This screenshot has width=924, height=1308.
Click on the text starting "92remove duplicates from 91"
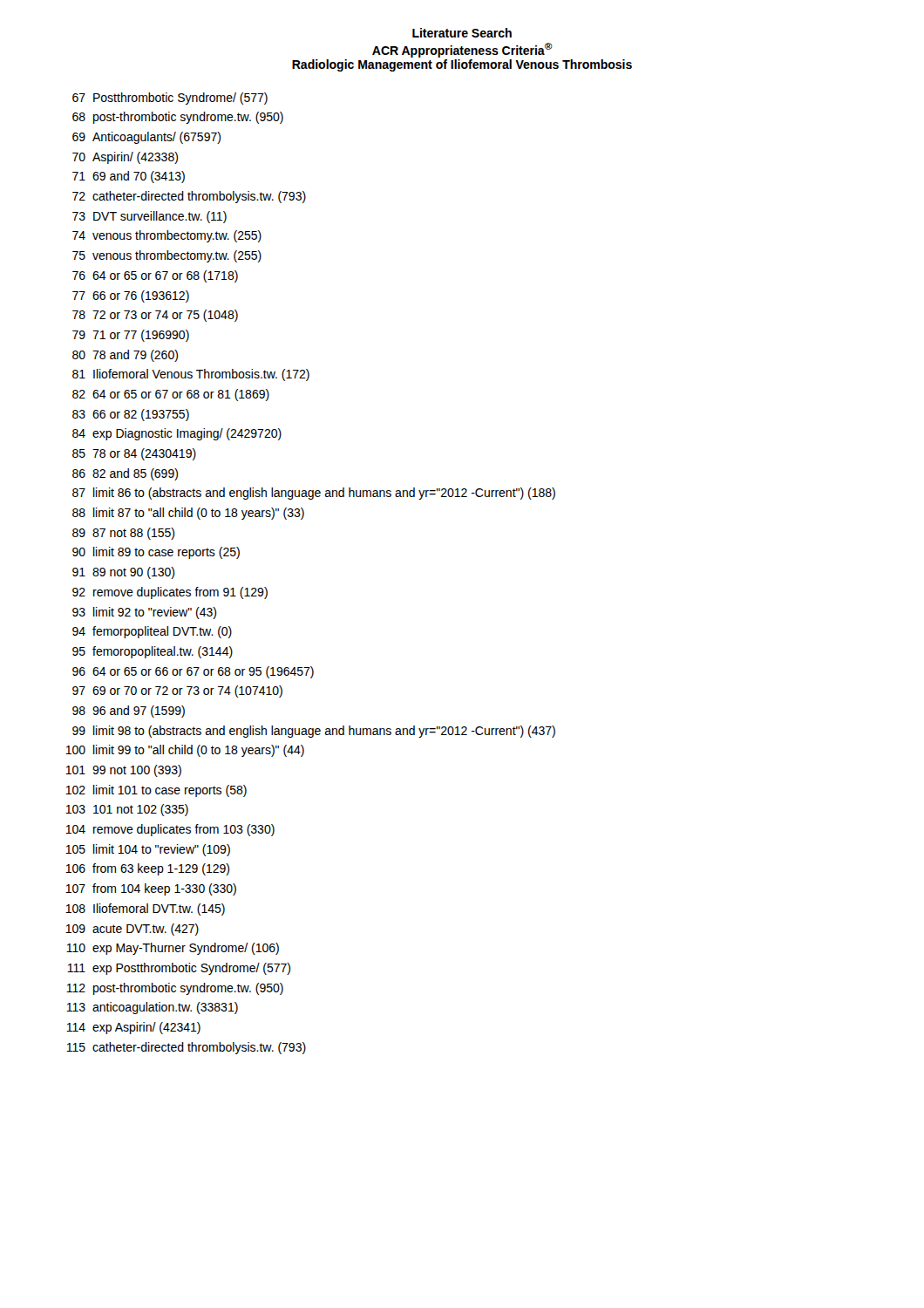[x=170, y=593]
